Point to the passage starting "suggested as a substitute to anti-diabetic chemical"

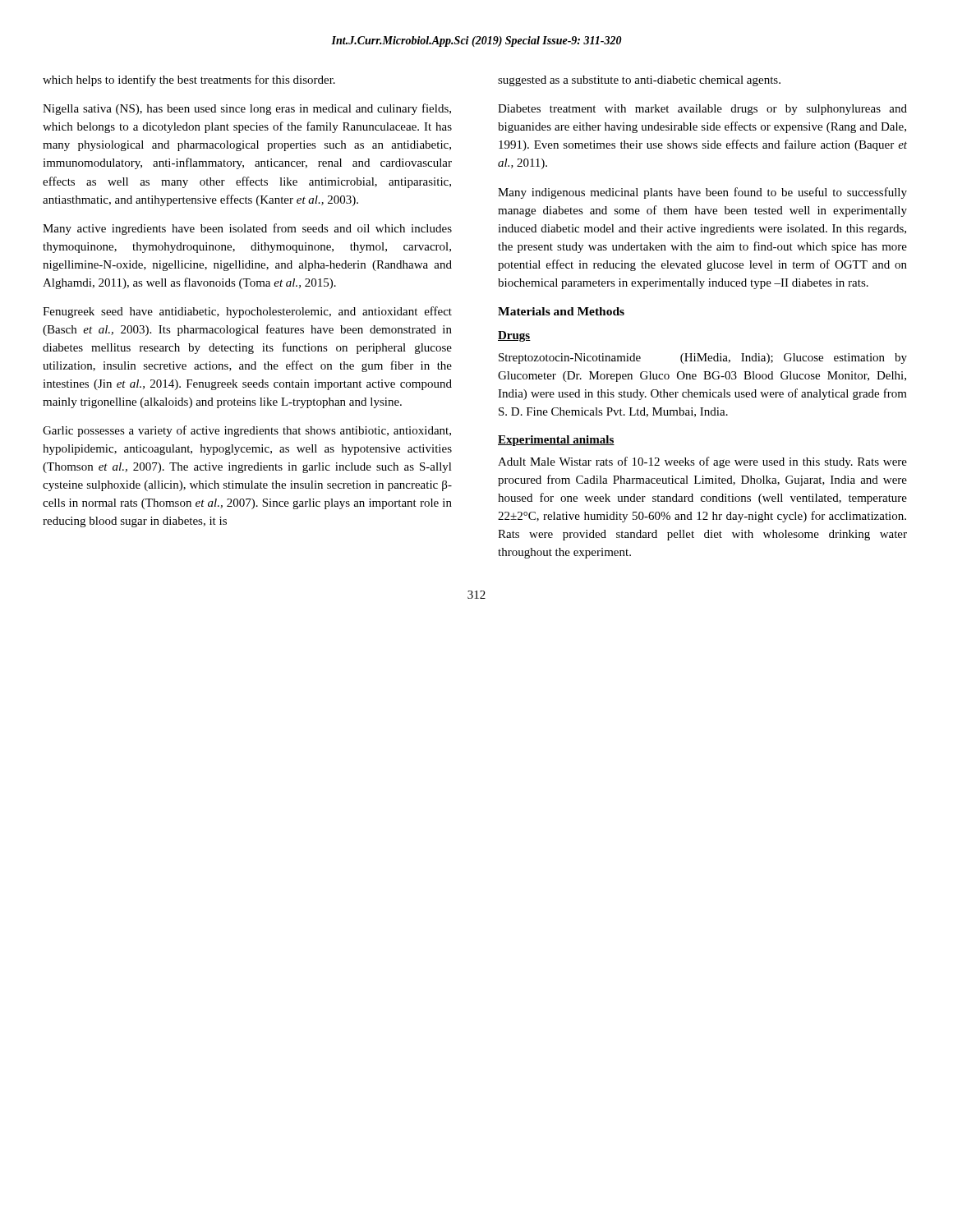[x=640, y=80]
